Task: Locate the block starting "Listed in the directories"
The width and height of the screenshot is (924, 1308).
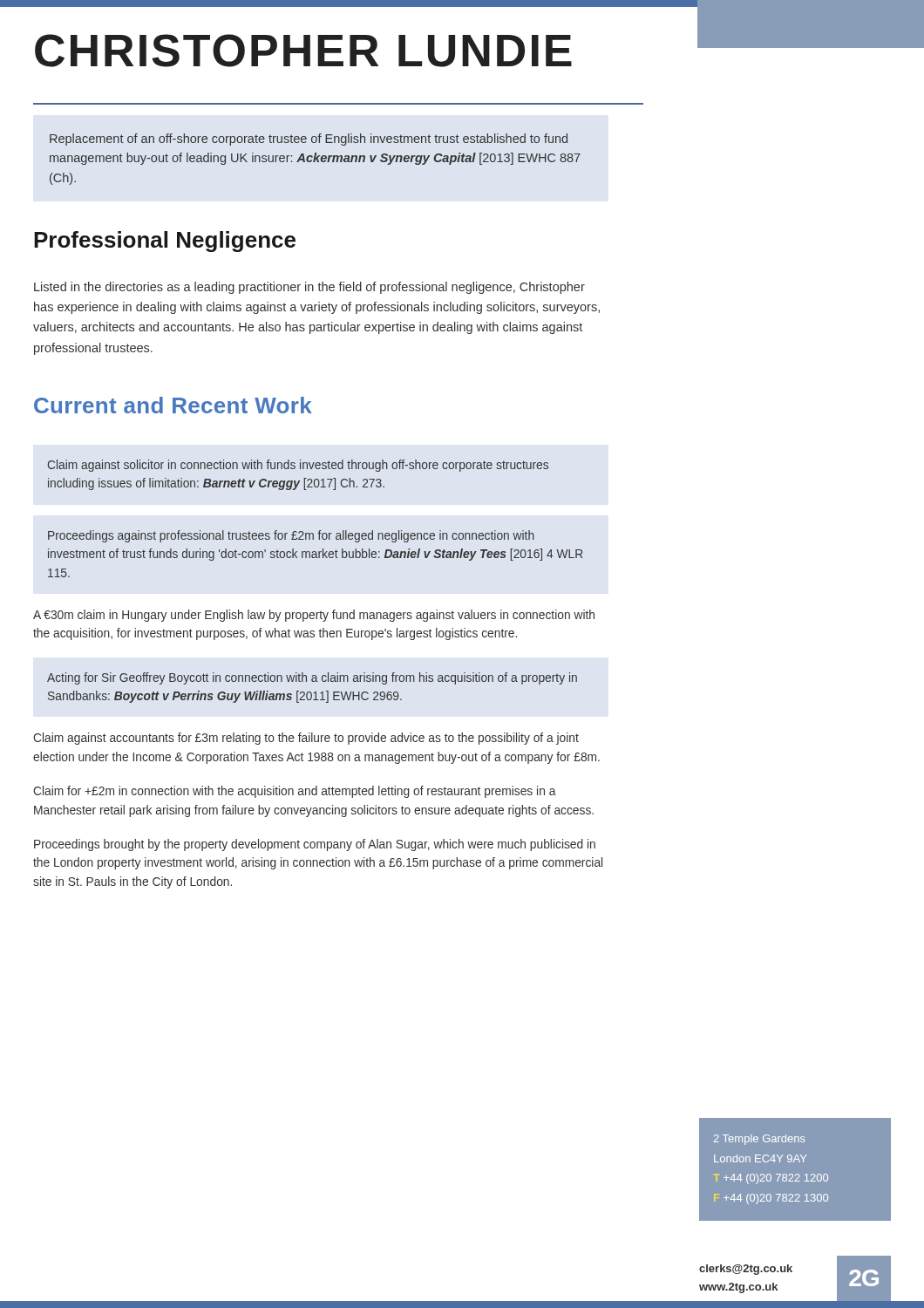Action: [321, 318]
